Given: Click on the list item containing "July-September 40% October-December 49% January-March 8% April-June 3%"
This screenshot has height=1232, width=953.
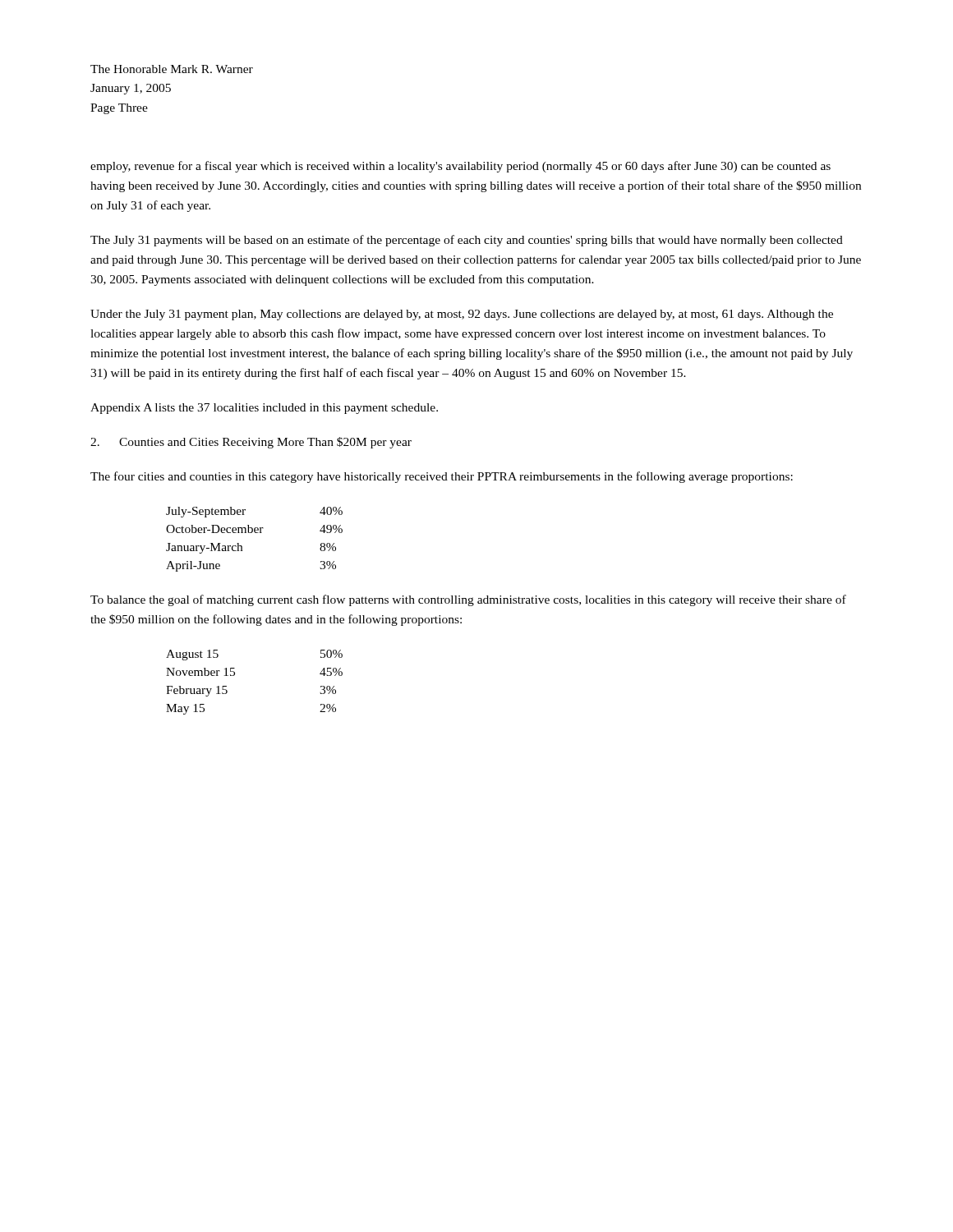Looking at the screenshot, I should coord(254,538).
